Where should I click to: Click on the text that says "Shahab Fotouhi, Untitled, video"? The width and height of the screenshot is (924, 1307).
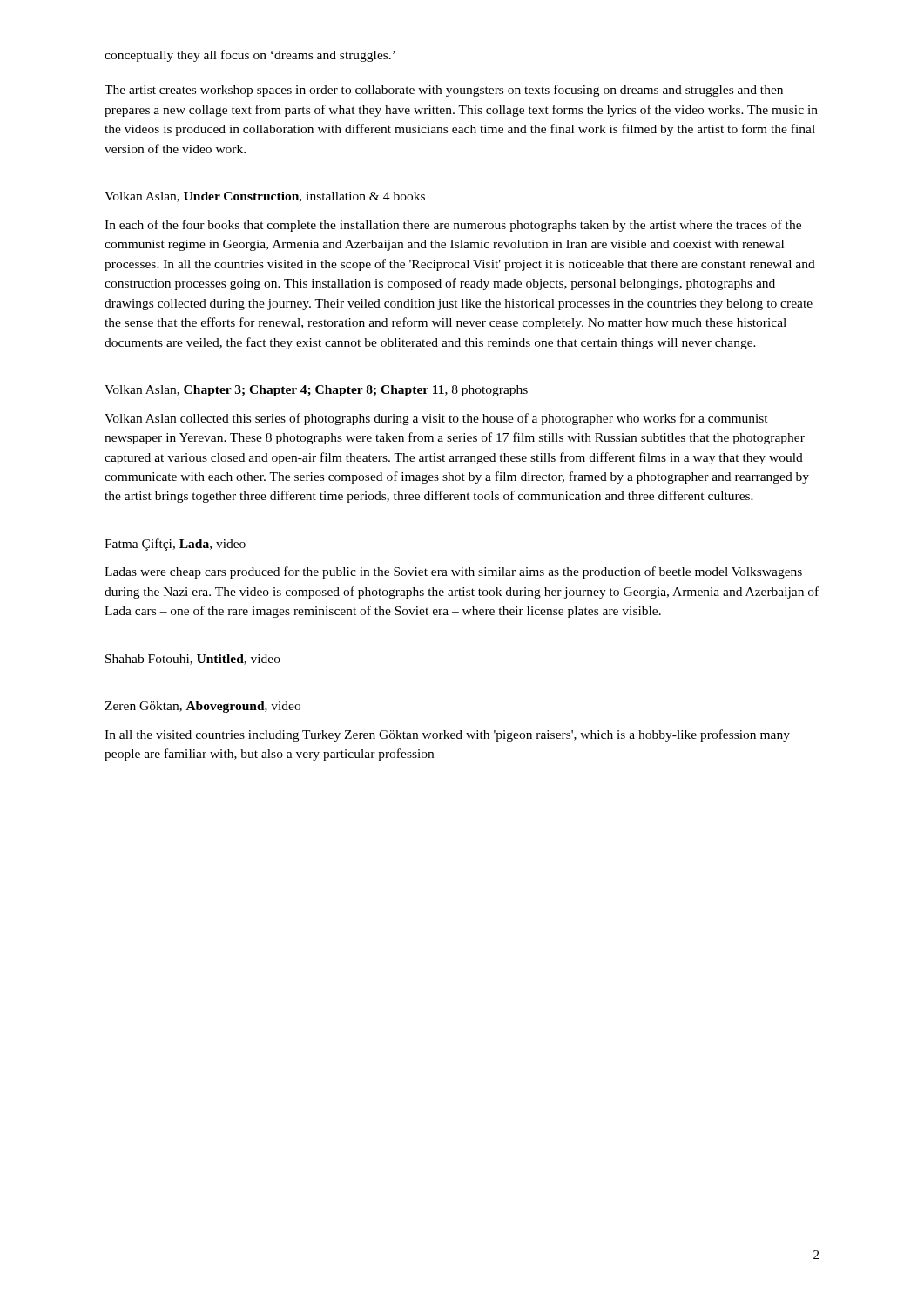192,658
